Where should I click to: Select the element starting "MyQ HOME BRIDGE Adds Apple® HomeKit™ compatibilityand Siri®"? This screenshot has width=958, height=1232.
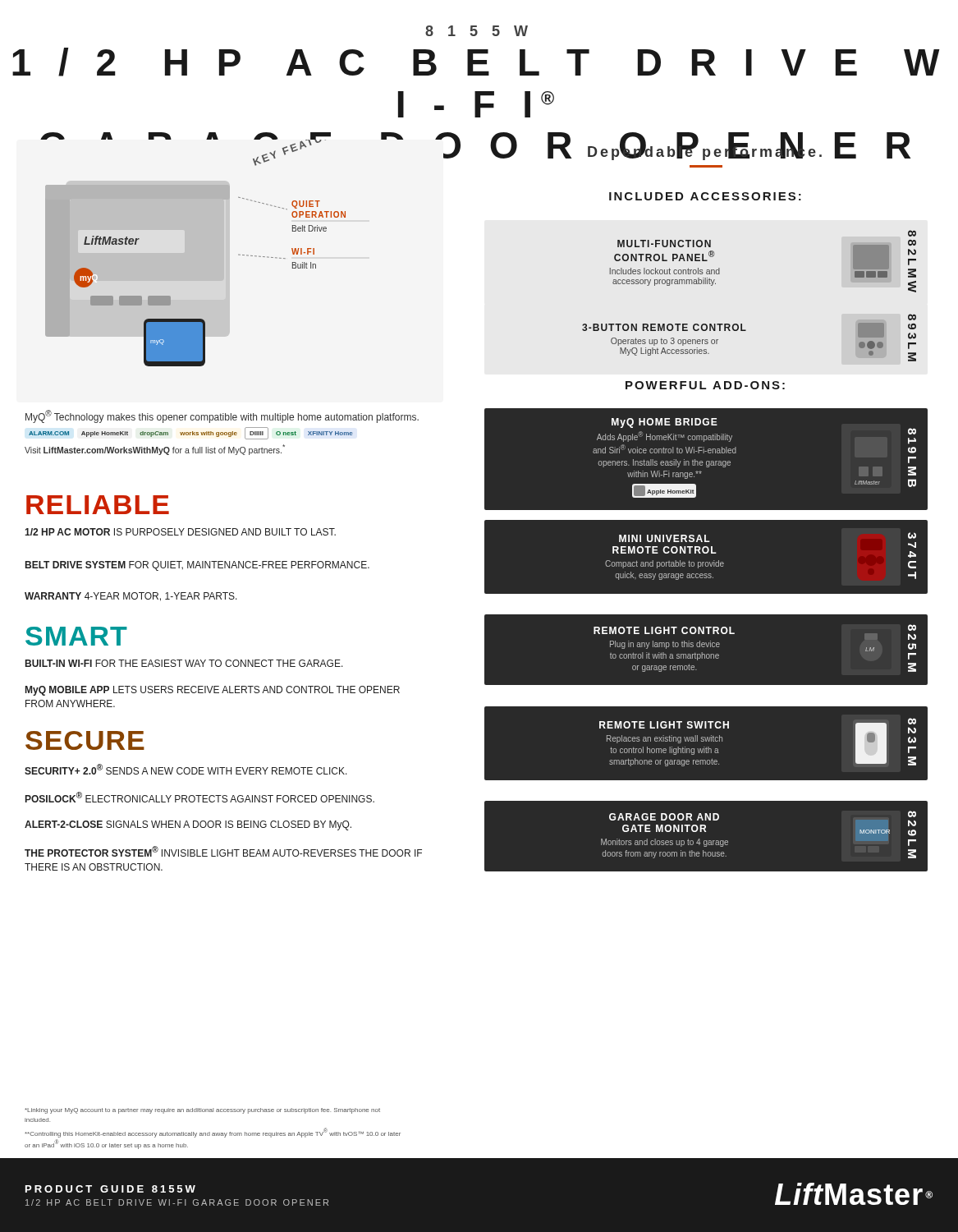pyautogui.click(x=706, y=459)
